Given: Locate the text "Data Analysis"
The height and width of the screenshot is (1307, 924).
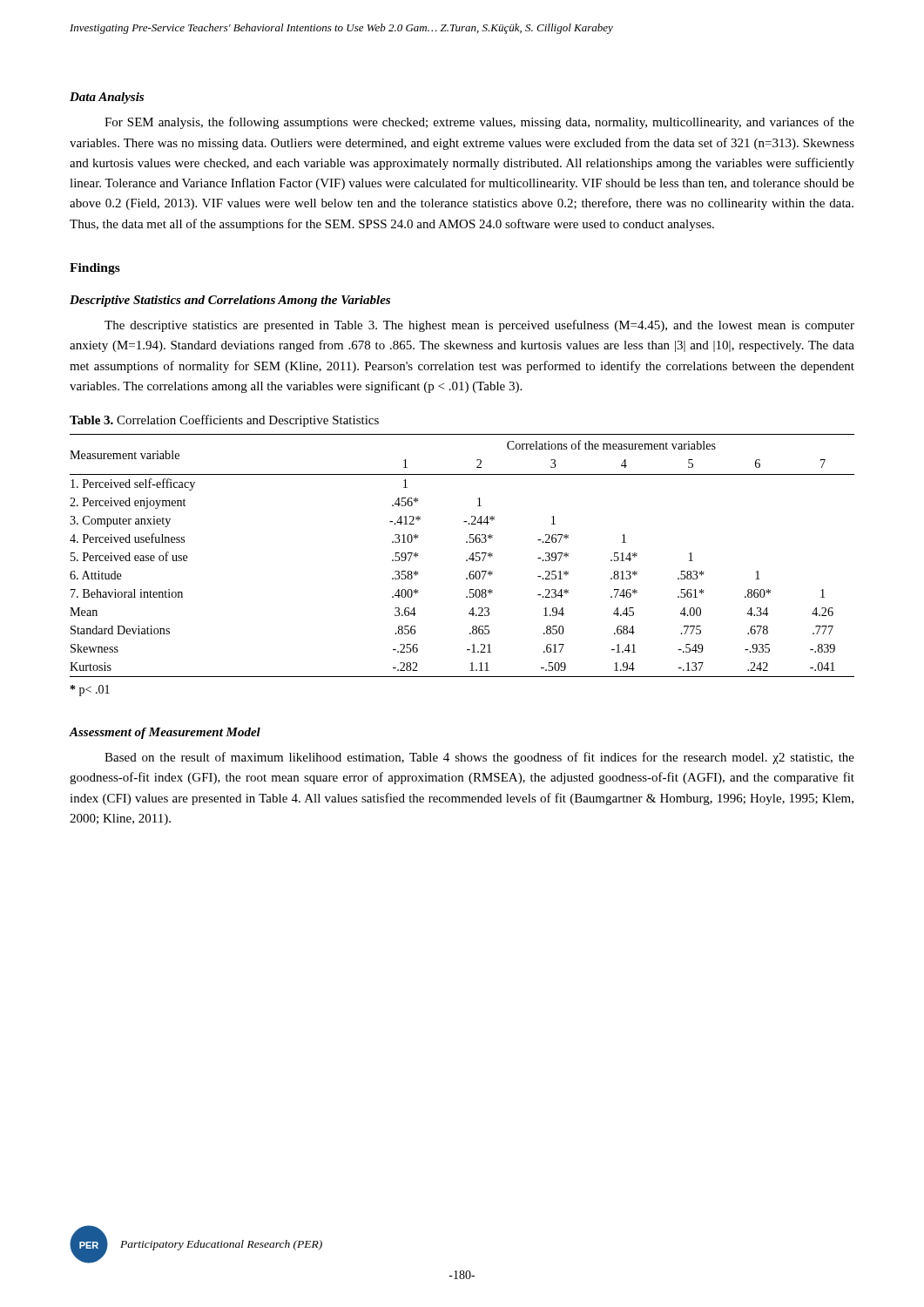Looking at the screenshot, I should tap(107, 98).
